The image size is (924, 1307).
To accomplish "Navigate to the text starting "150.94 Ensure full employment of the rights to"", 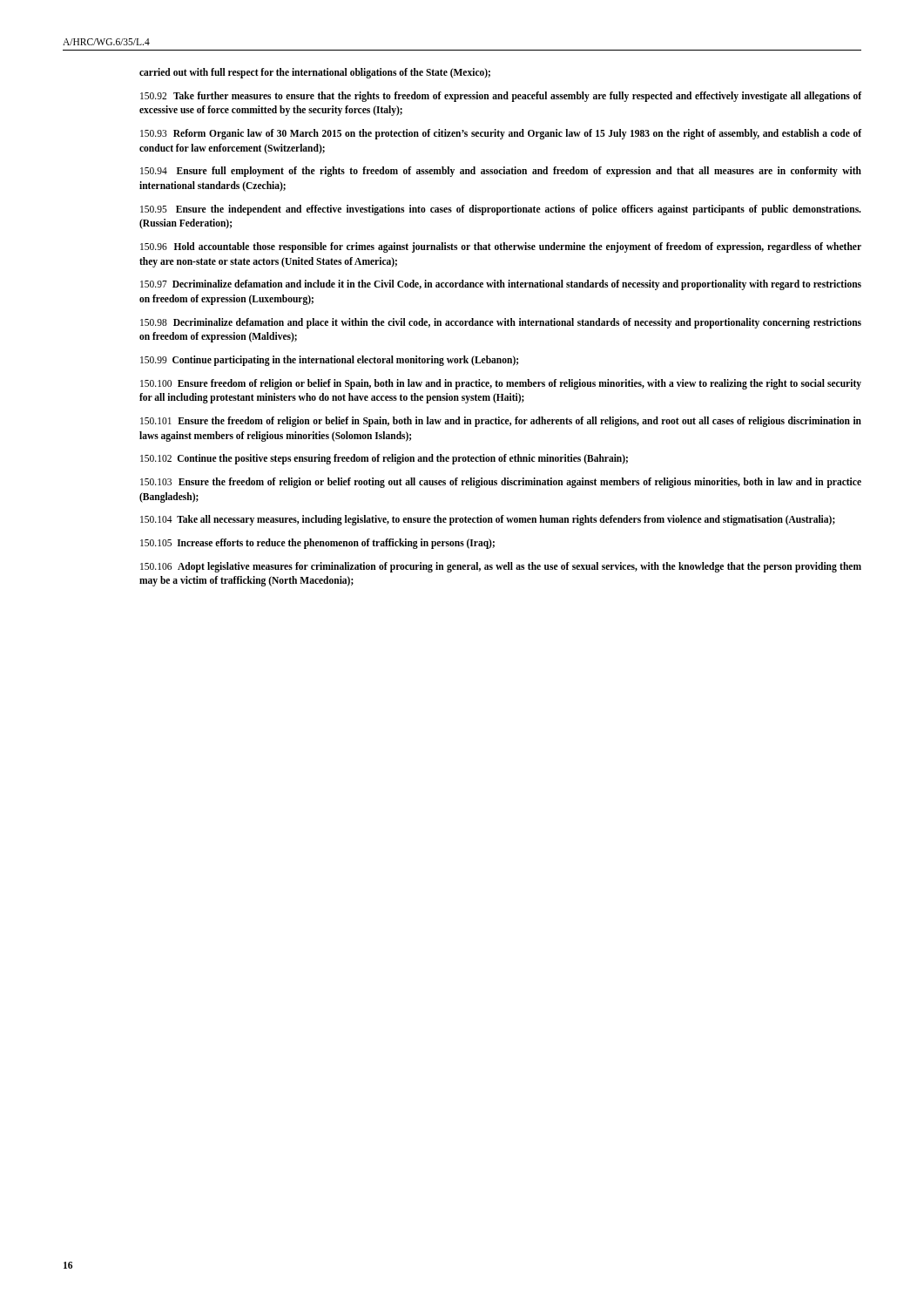I will [500, 179].
